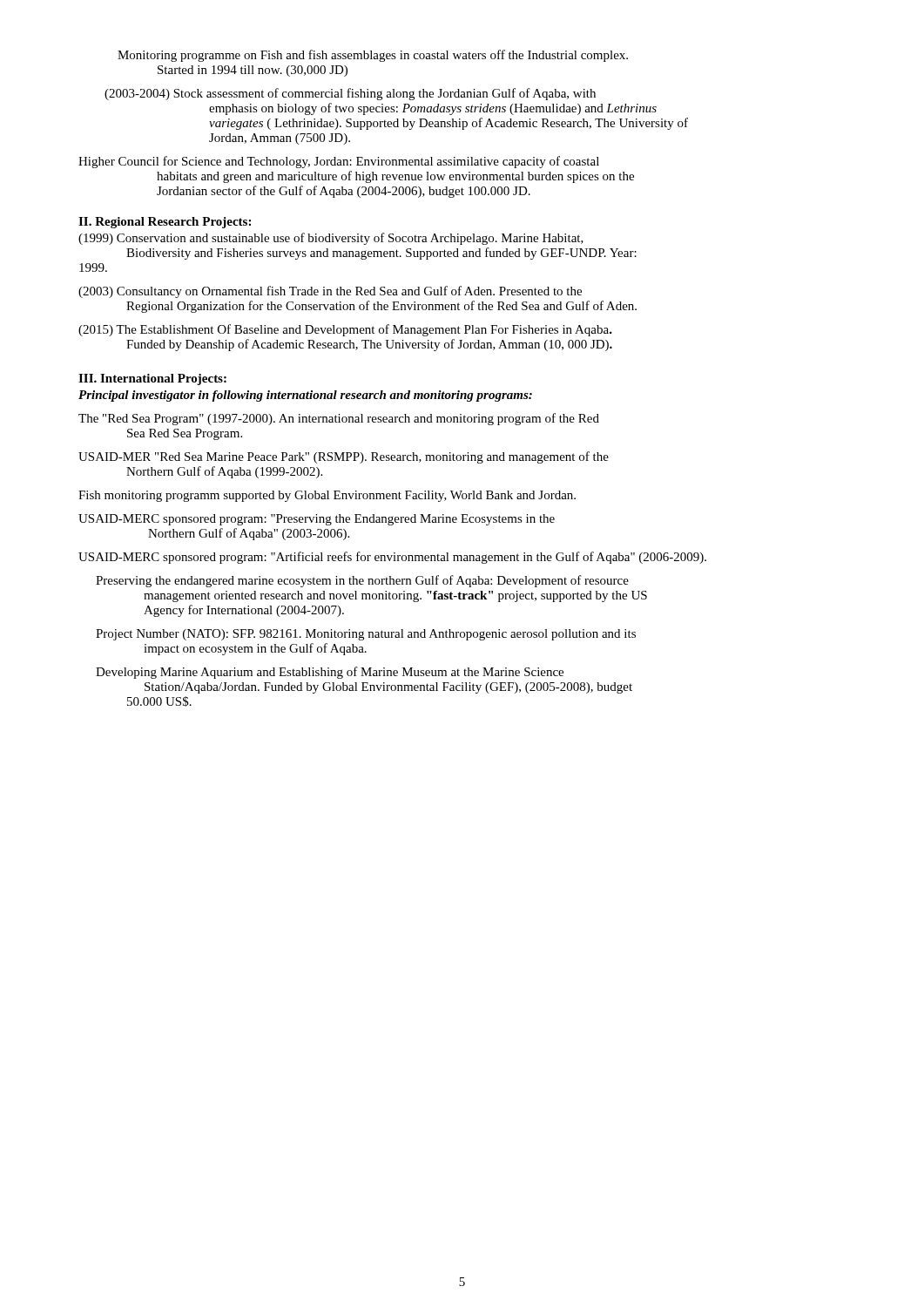
Task: Click on the list item that says "Developing Marine Aquarium and Establishing"
Action: point(477,687)
